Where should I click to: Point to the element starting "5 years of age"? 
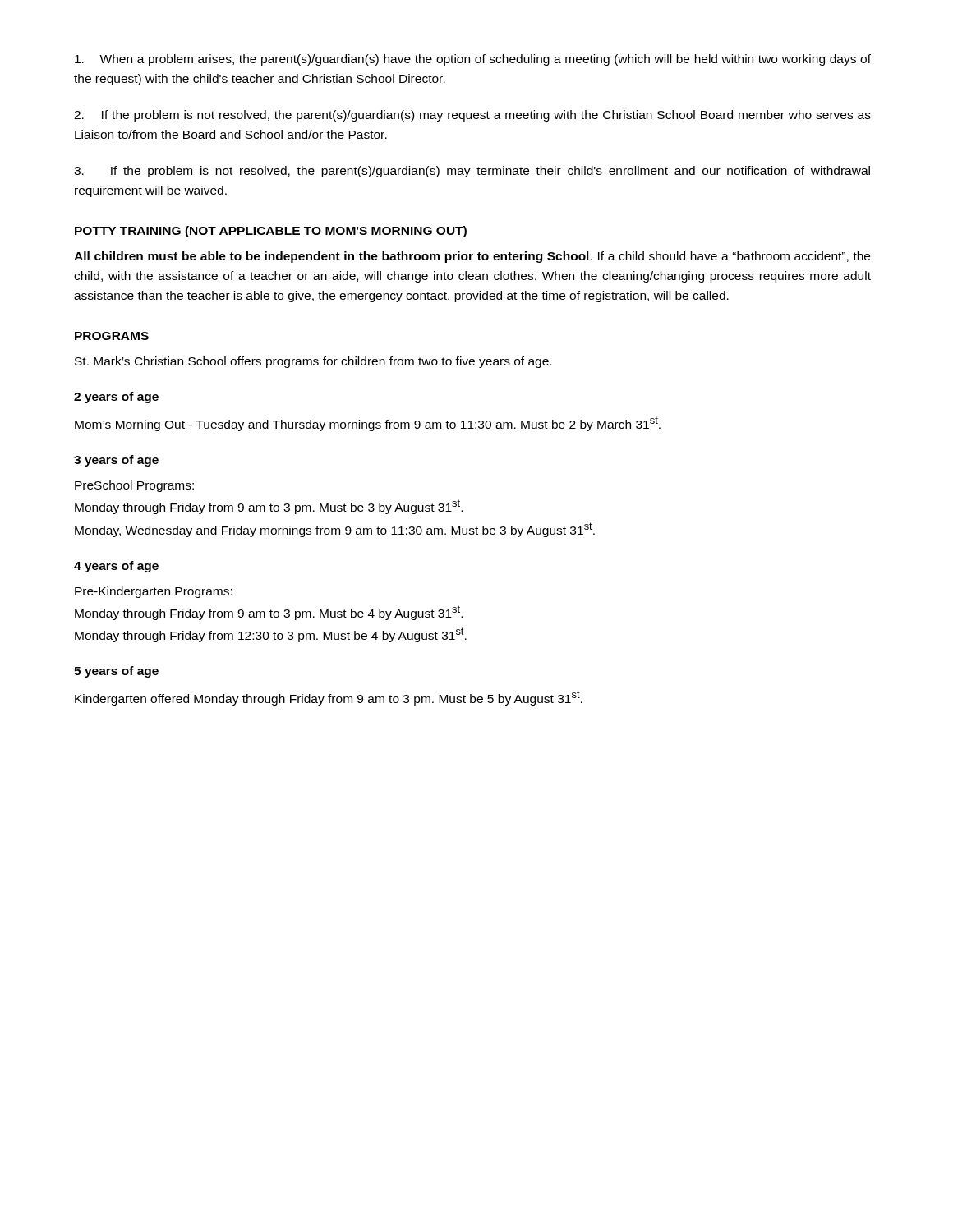[116, 671]
